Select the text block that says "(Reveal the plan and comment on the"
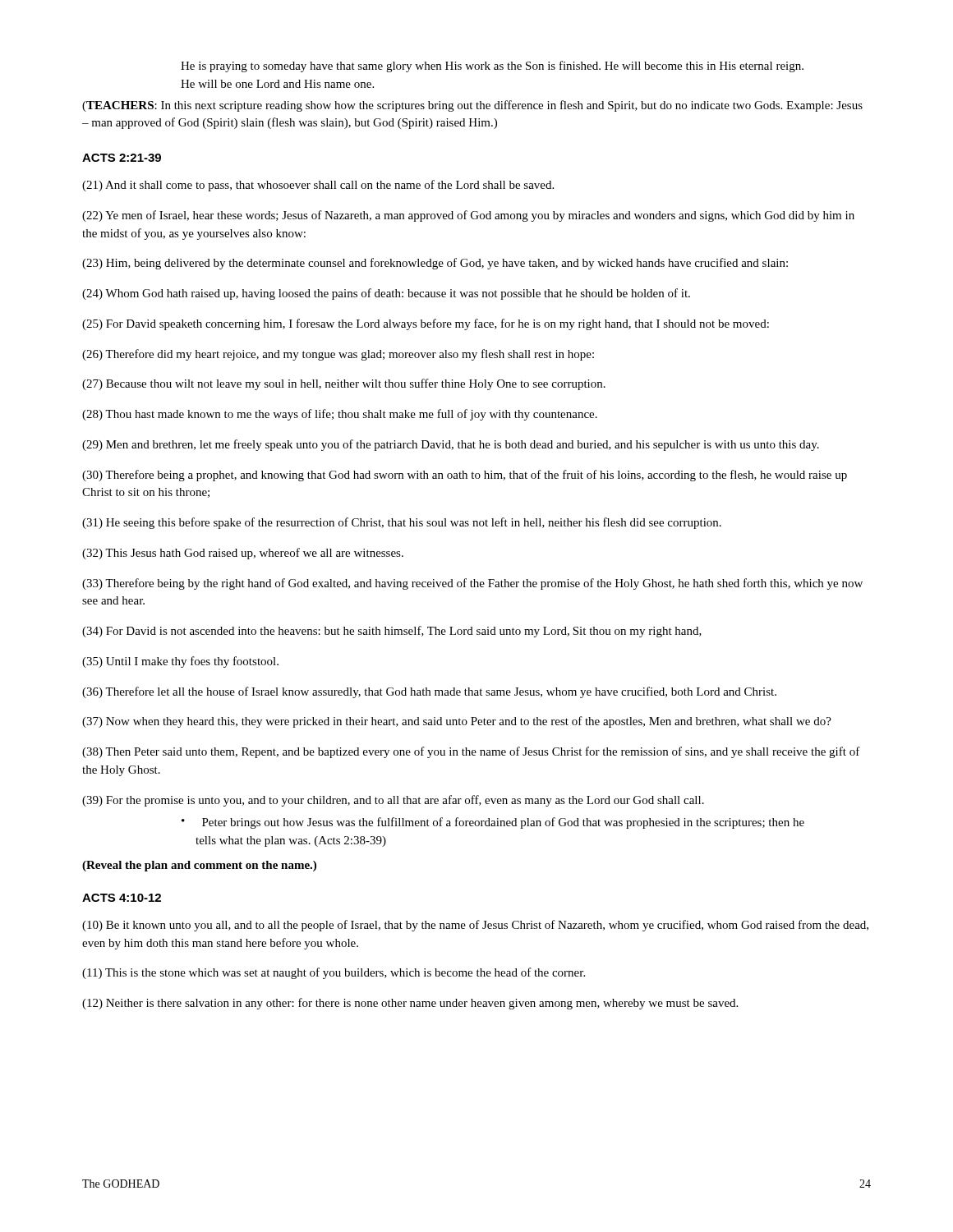Image resolution: width=953 pixels, height=1232 pixels. [200, 865]
